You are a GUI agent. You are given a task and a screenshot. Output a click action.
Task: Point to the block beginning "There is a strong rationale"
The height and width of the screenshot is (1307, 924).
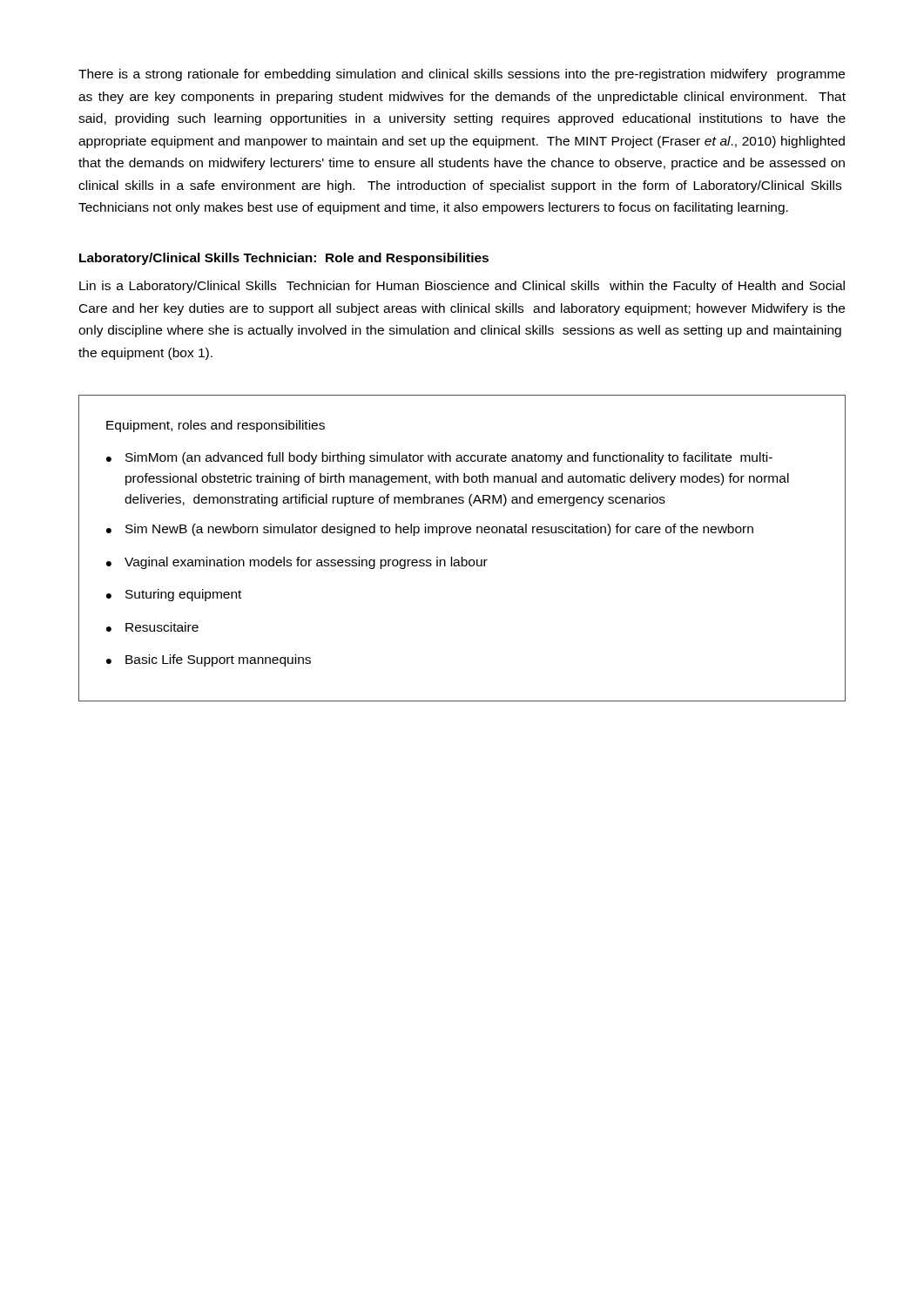(x=462, y=140)
